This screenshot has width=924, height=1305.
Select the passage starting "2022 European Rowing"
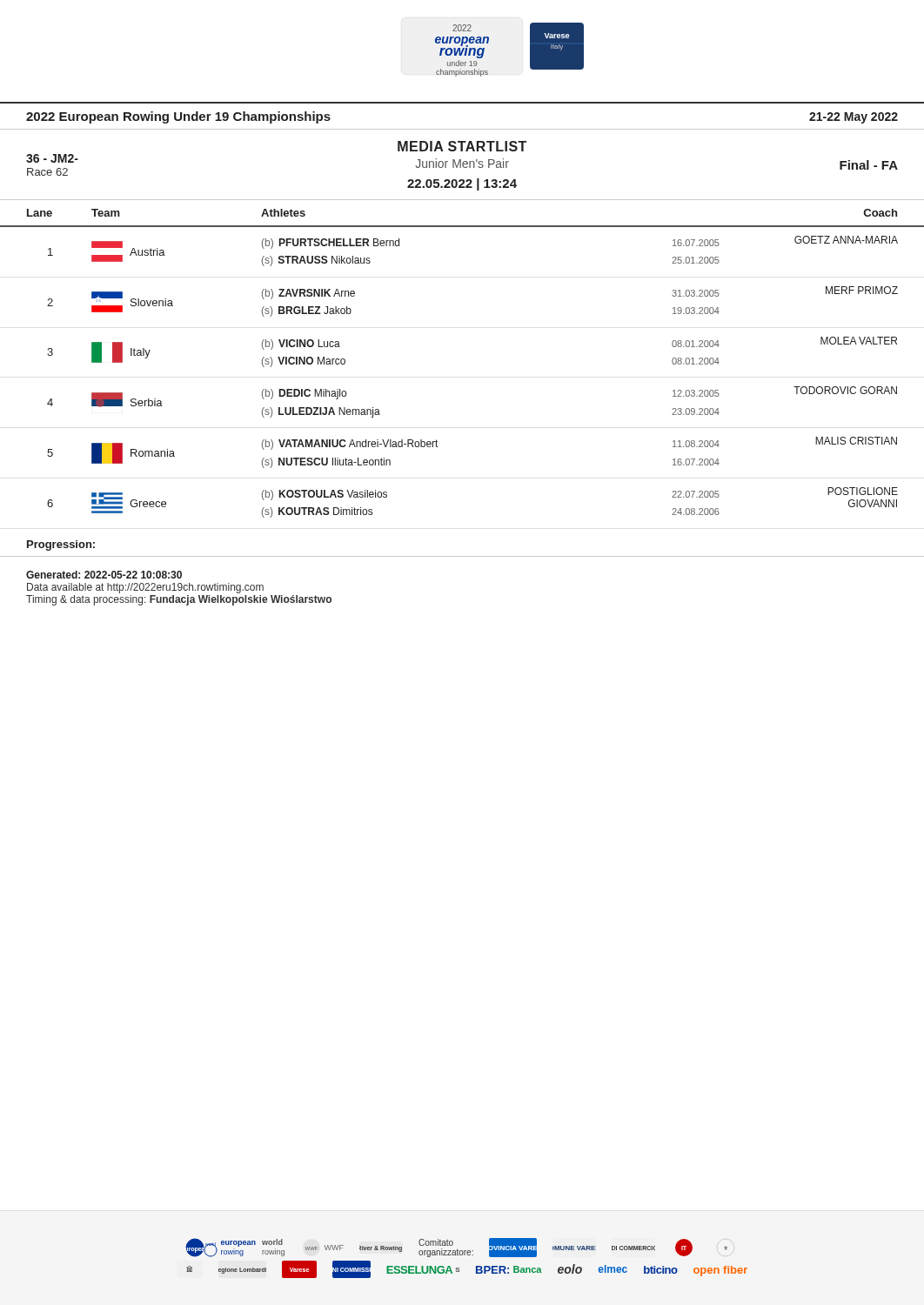[176, 117]
